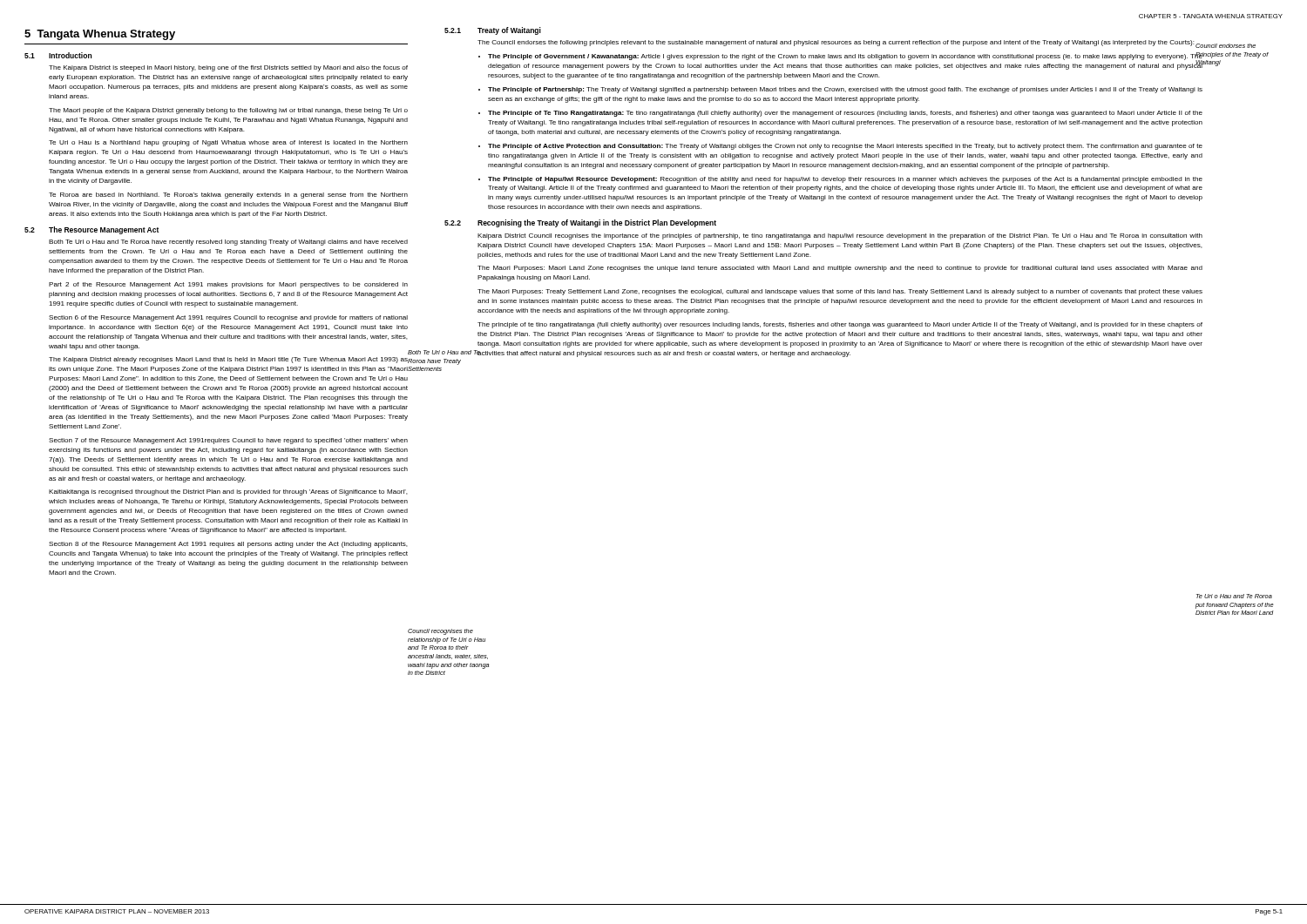
Task: Select the text starting "The Kaipara District is steeped in Maori"
Action: point(228,141)
